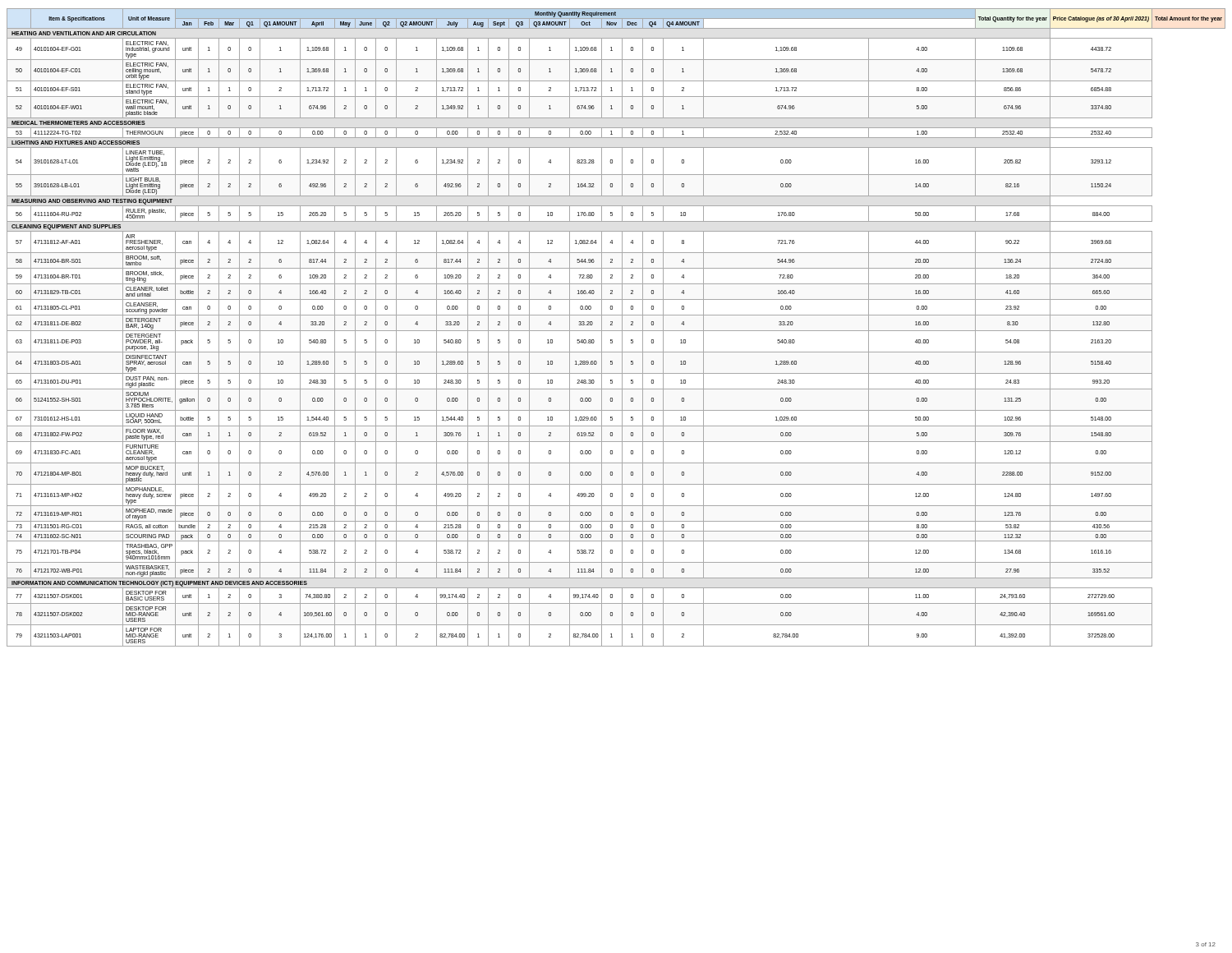Locate a table
Screen dimensions: 953x1232
tap(616, 327)
